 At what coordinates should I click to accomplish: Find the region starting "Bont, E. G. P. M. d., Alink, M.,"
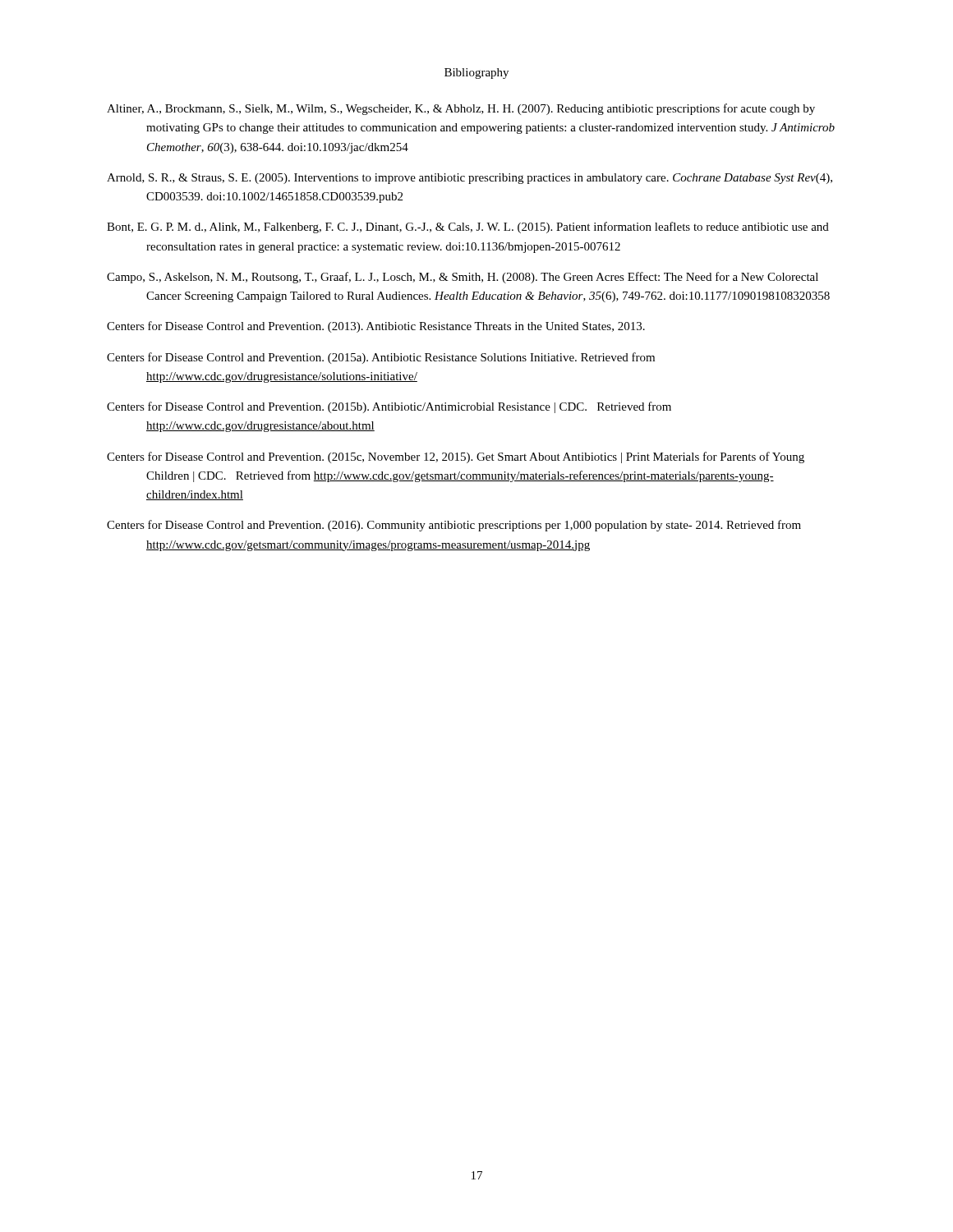pos(468,236)
